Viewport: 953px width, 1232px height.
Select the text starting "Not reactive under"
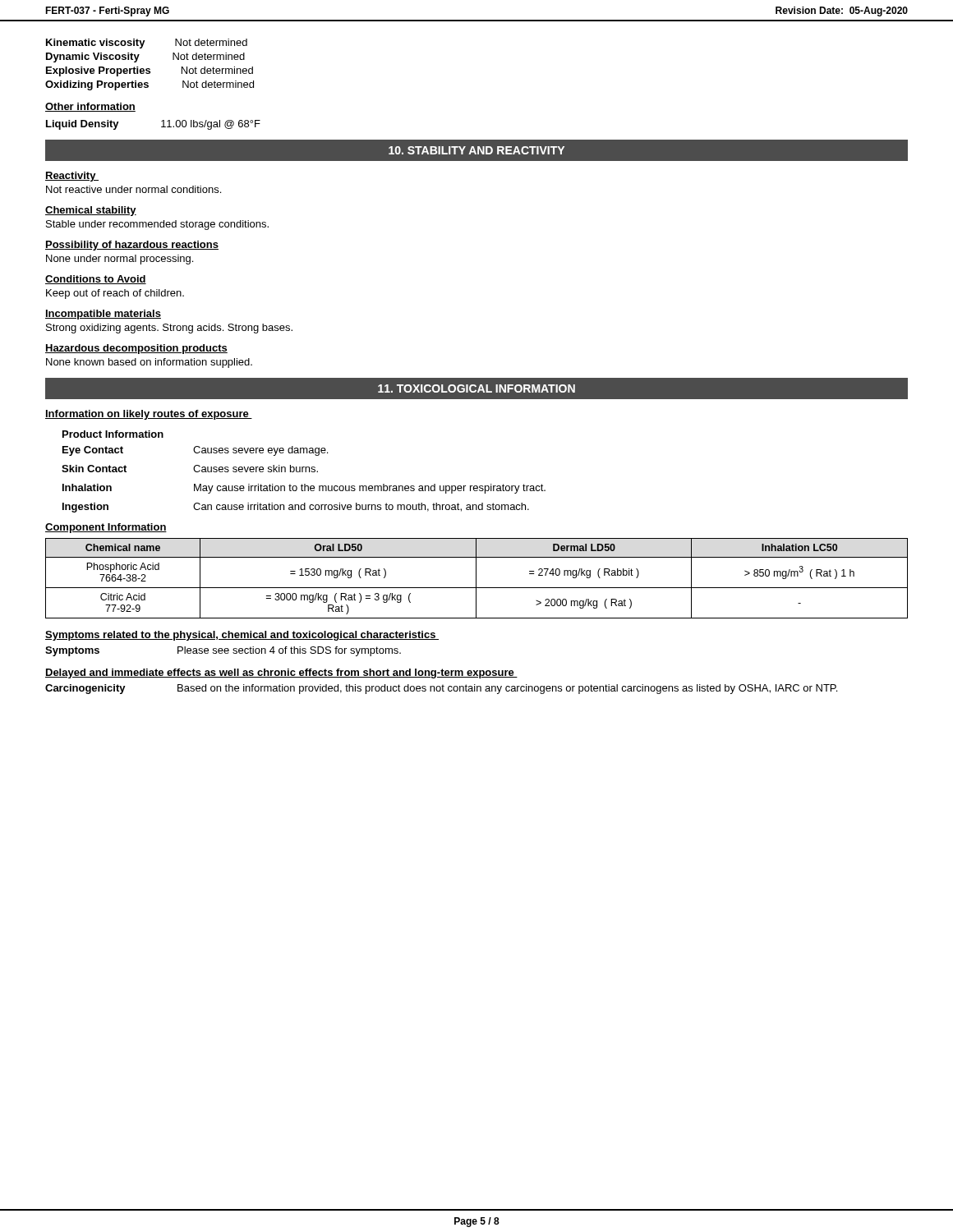[x=134, y=189]
